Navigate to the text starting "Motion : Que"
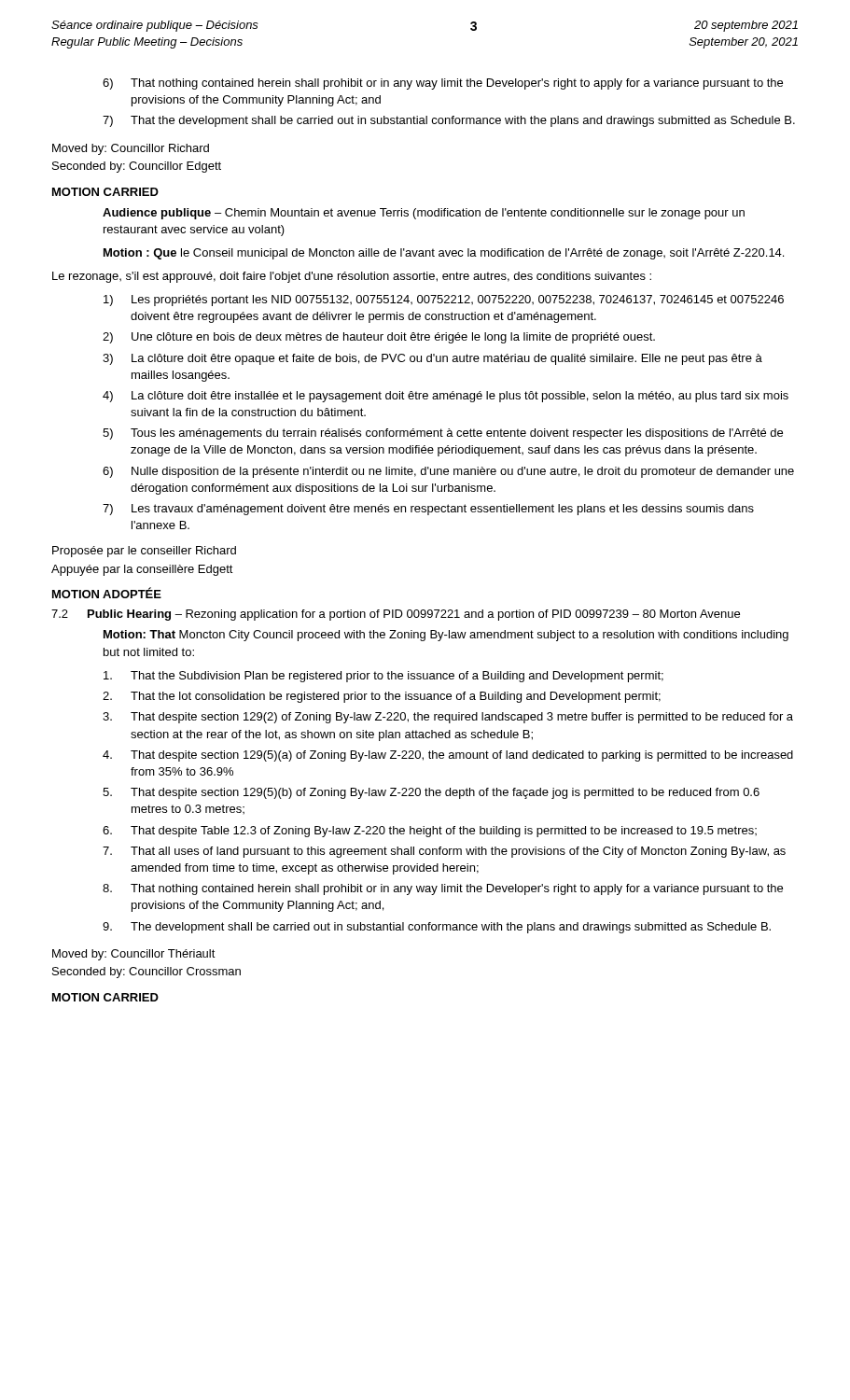 click(x=444, y=253)
